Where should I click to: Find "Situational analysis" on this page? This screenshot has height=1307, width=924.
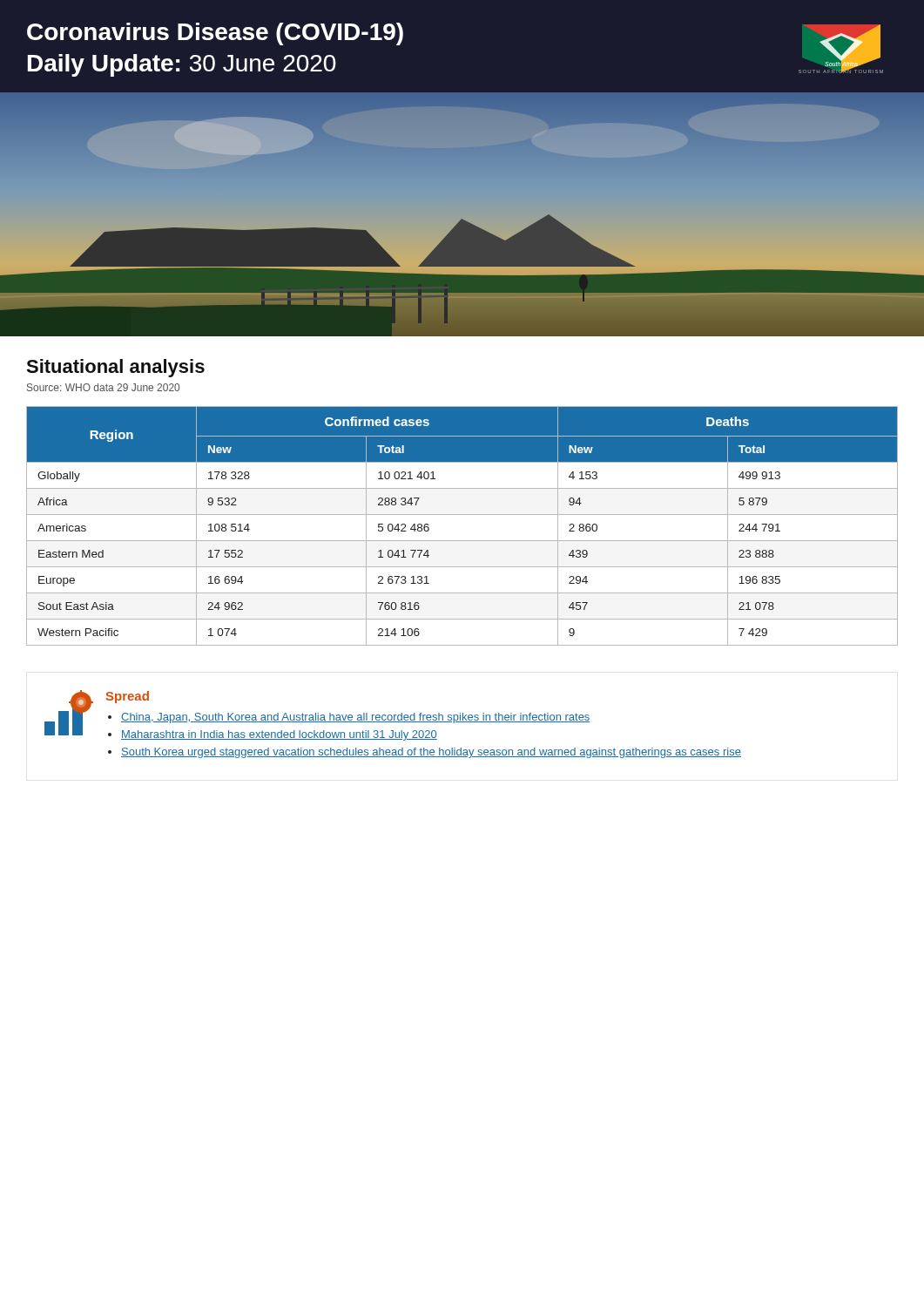tap(116, 366)
